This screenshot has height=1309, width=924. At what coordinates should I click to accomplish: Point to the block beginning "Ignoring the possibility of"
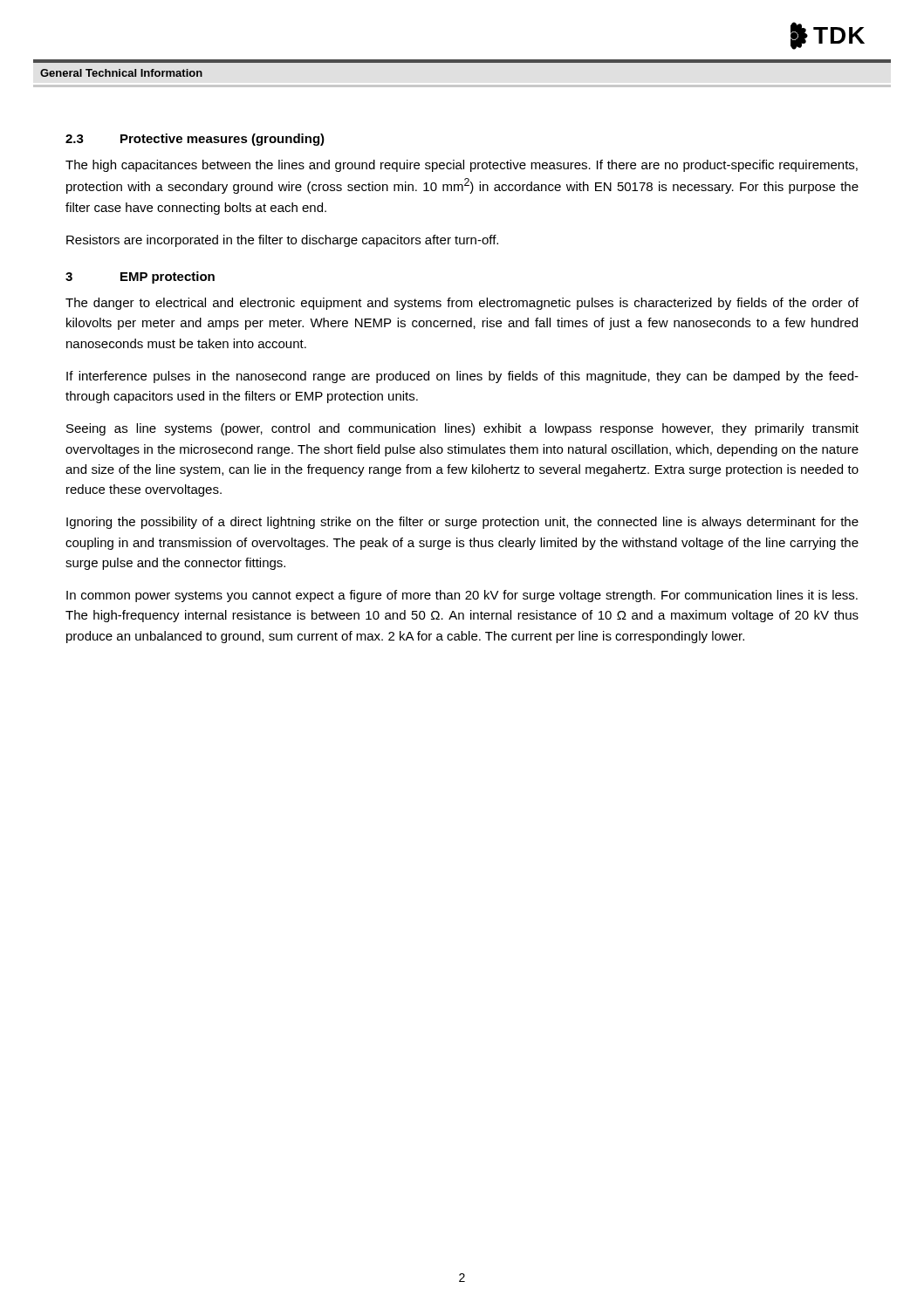[x=462, y=542]
